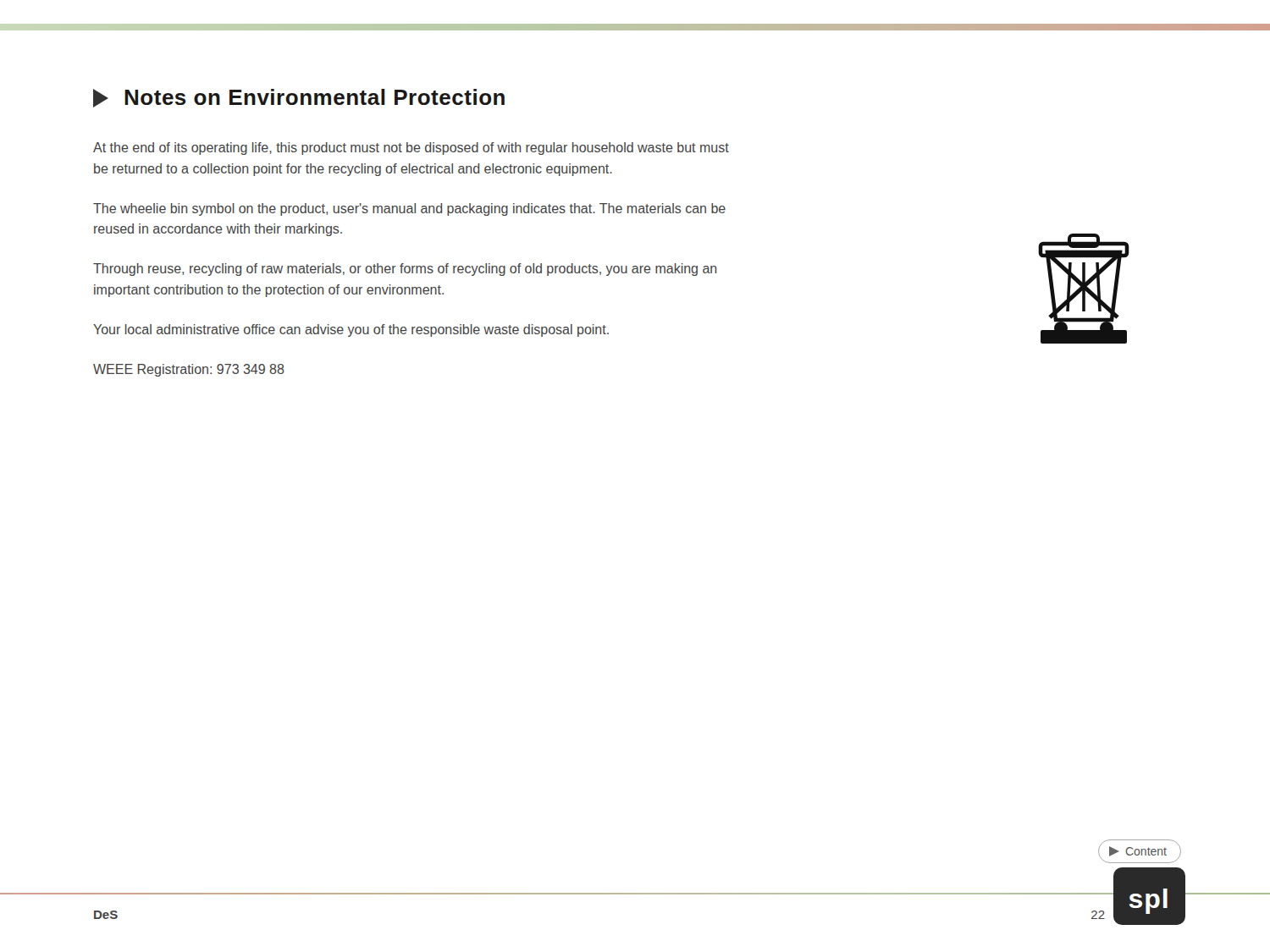Locate the illustration
This screenshot has width=1270, height=952.
coord(1084,283)
